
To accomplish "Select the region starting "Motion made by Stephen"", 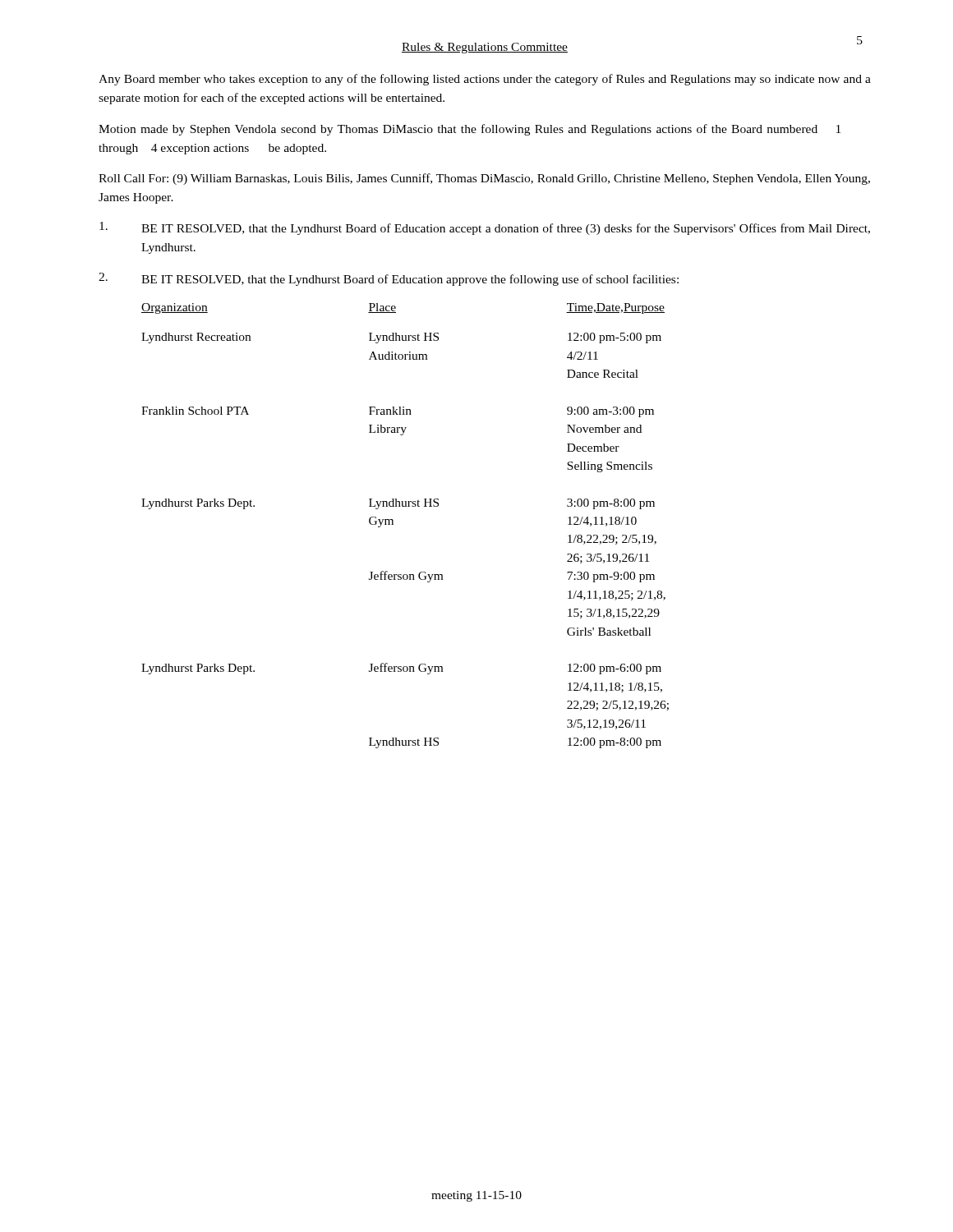I will coord(485,138).
